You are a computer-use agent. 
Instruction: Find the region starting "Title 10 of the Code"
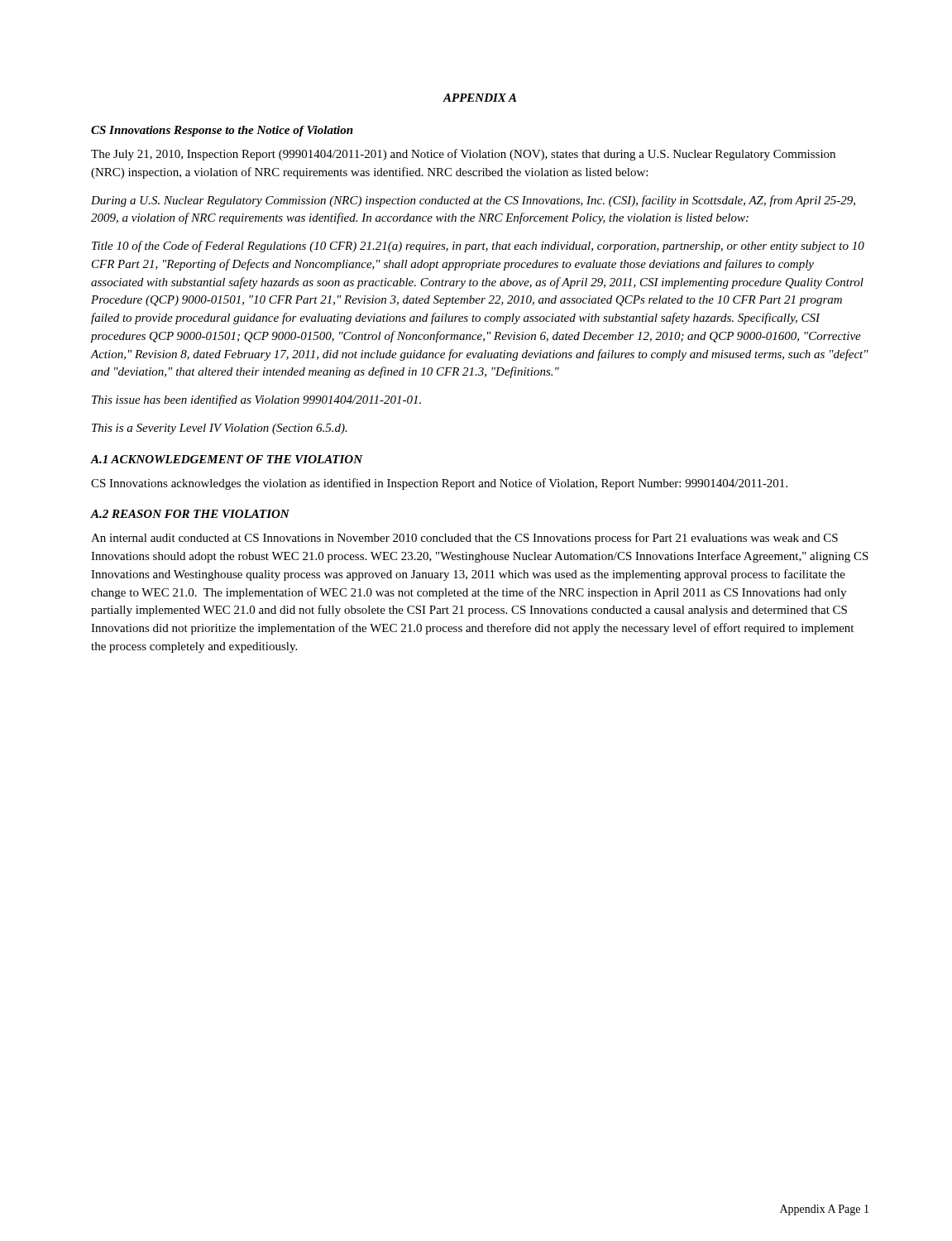click(x=480, y=309)
